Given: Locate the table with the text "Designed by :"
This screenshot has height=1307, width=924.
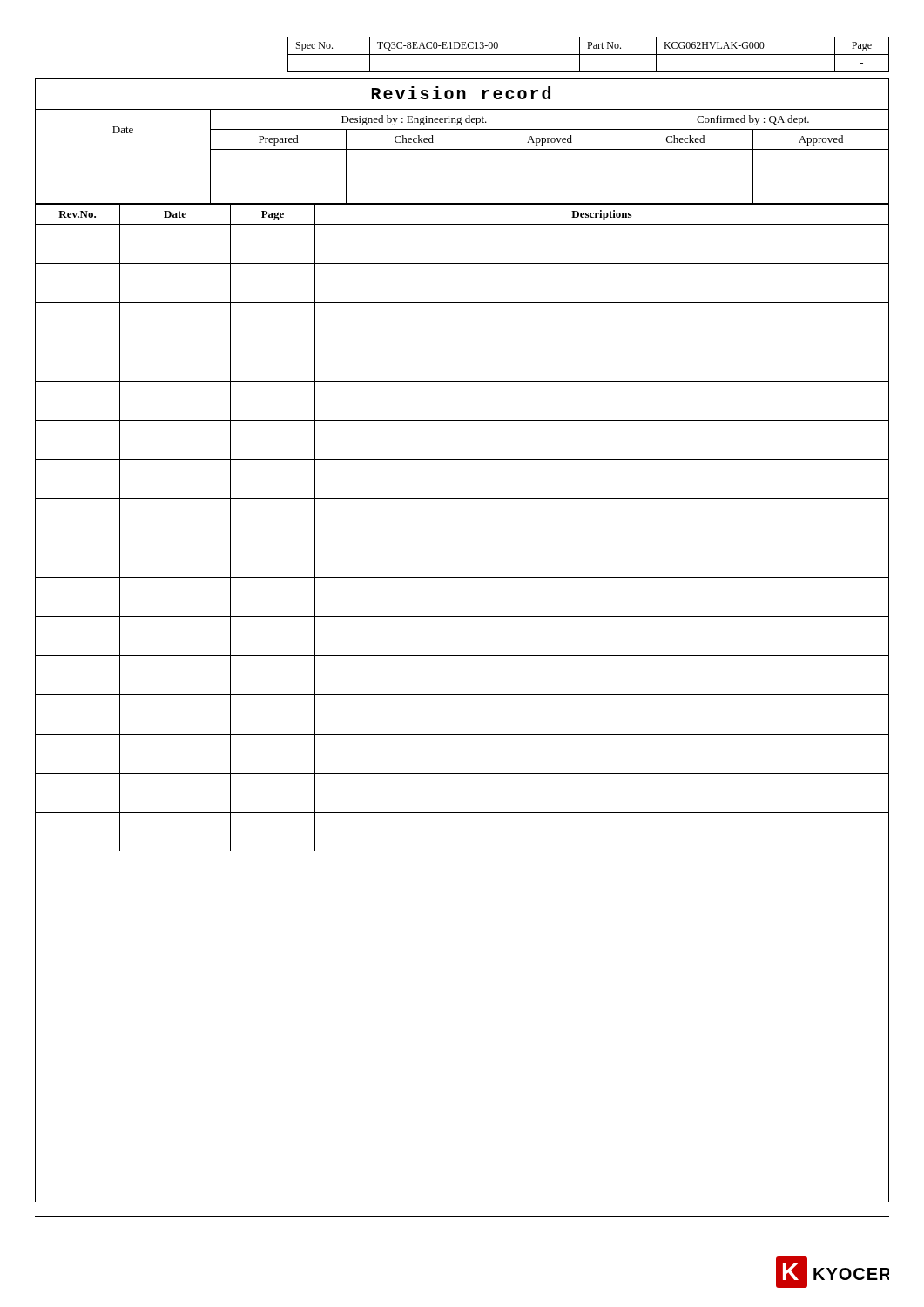Looking at the screenshot, I should [x=462, y=157].
